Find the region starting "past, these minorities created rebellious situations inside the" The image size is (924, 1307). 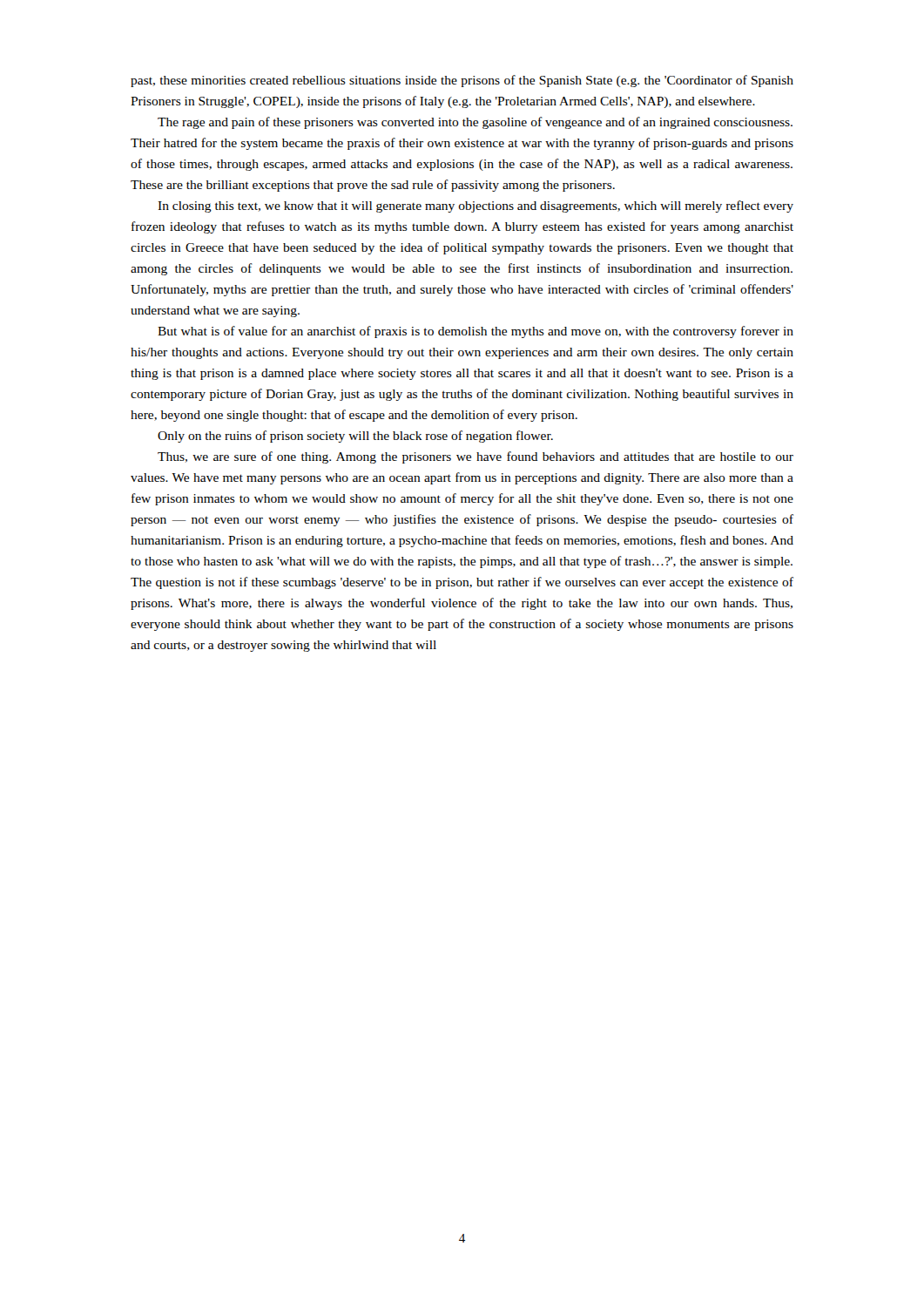coord(462,363)
